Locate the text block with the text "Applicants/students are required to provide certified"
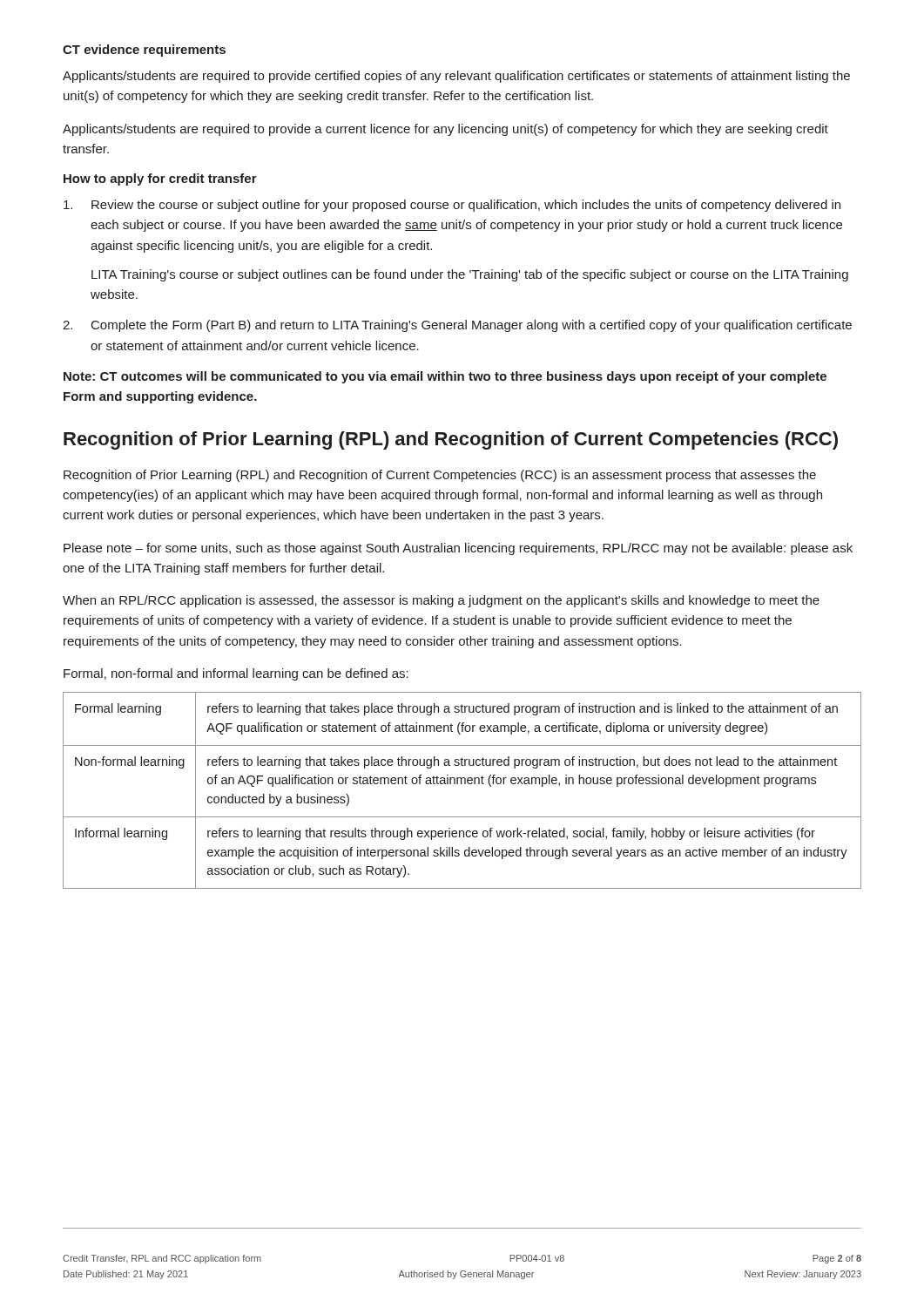Screen dimensions: 1307x924 pos(457,85)
